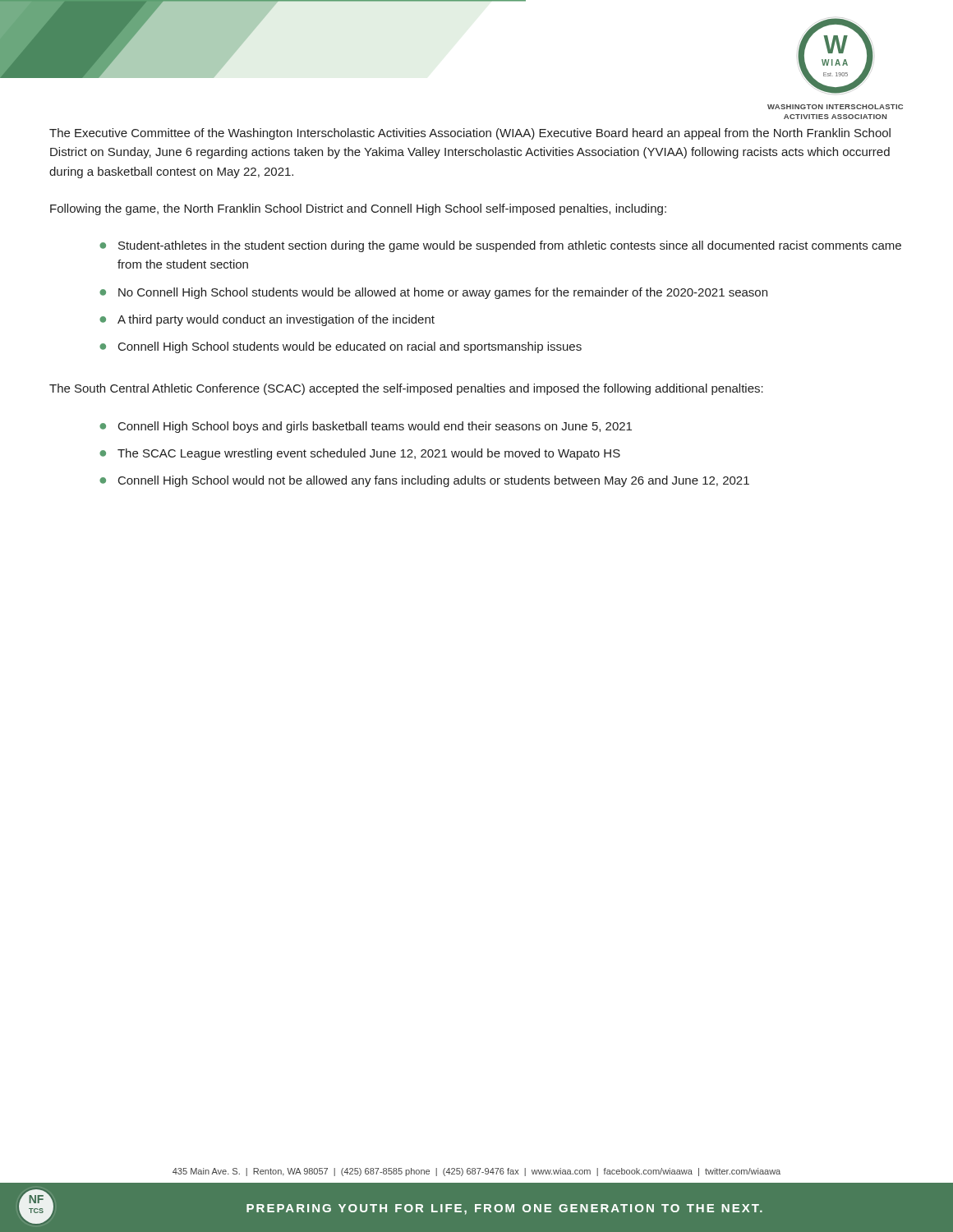The image size is (953, 1232).
Task: Find the list item that says "● A third party would conduct"
Action: coord(267,319)
